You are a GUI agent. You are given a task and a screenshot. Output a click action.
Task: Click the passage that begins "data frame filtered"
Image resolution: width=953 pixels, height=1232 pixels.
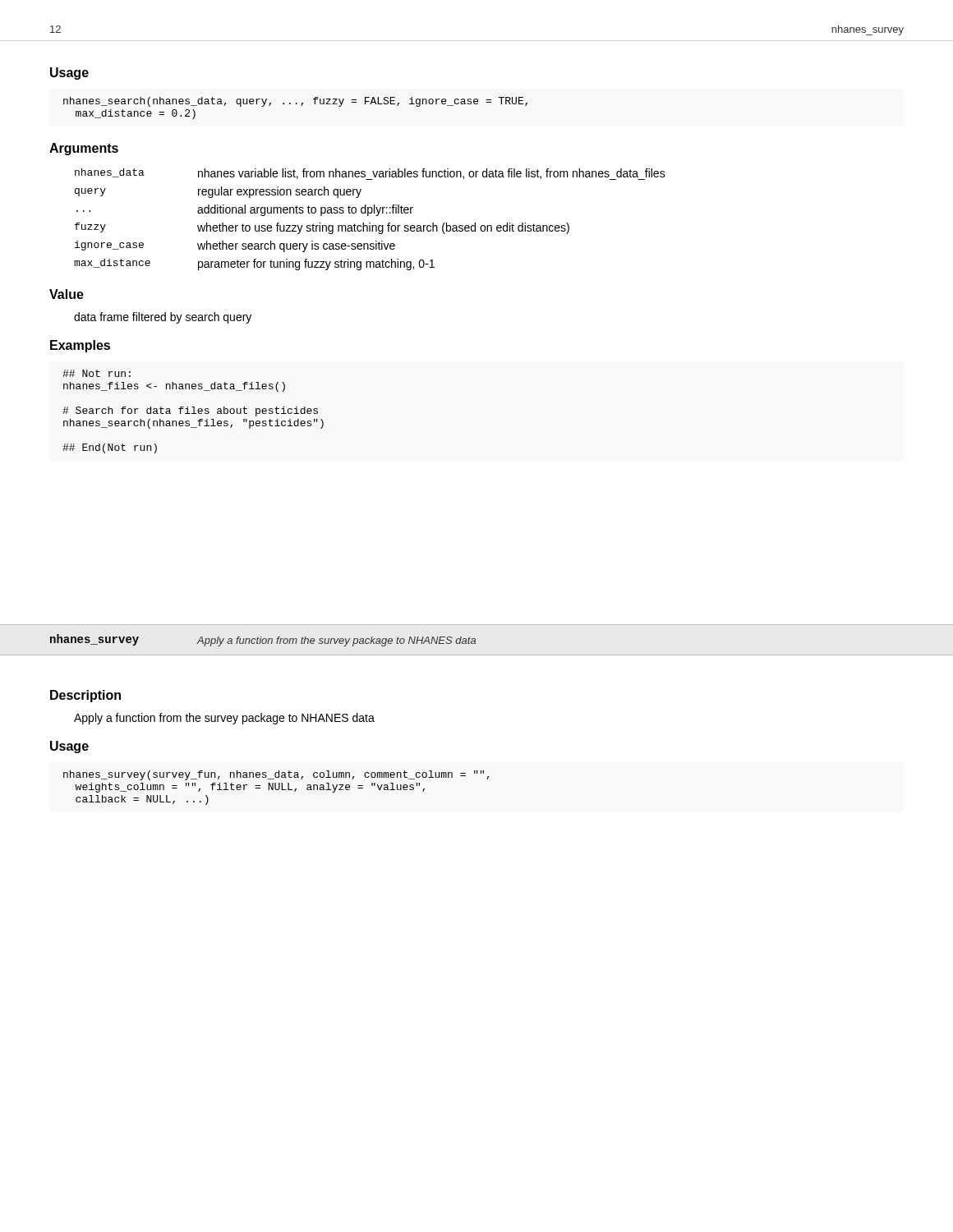click(x=163, y=317)
